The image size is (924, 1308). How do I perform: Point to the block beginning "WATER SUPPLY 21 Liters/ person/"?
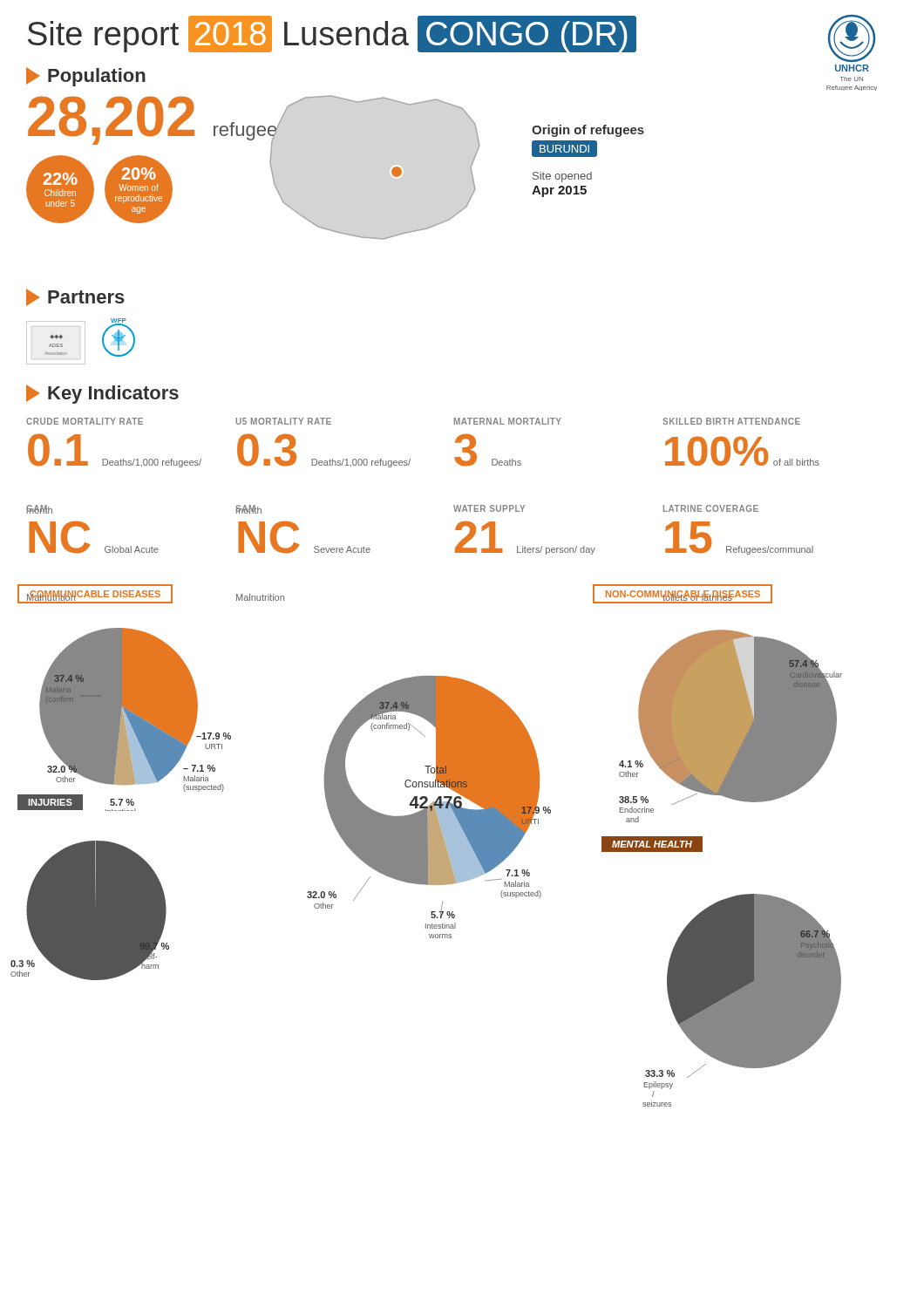[x=489, y=508]
